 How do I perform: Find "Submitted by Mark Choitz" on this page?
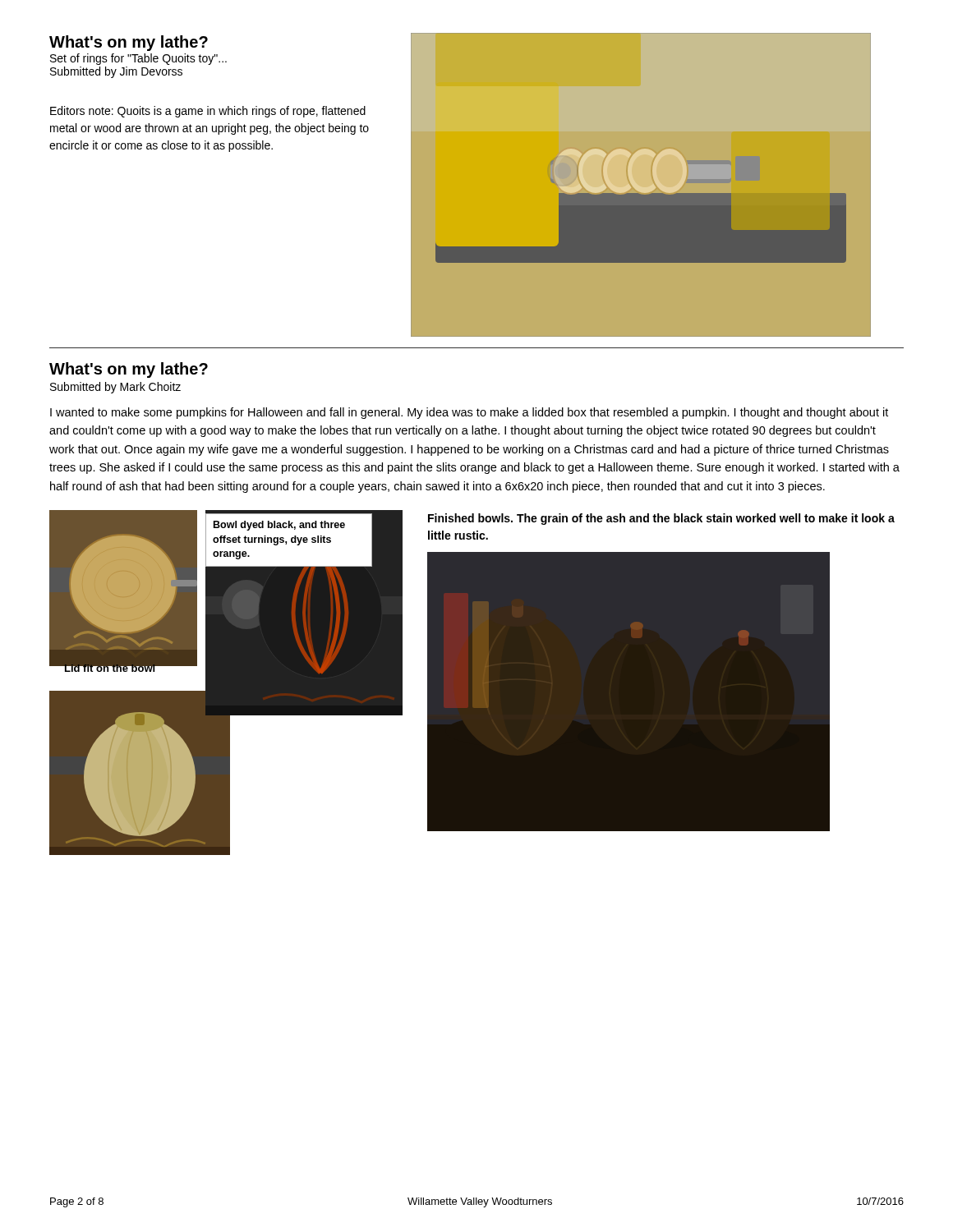[115, 387]
